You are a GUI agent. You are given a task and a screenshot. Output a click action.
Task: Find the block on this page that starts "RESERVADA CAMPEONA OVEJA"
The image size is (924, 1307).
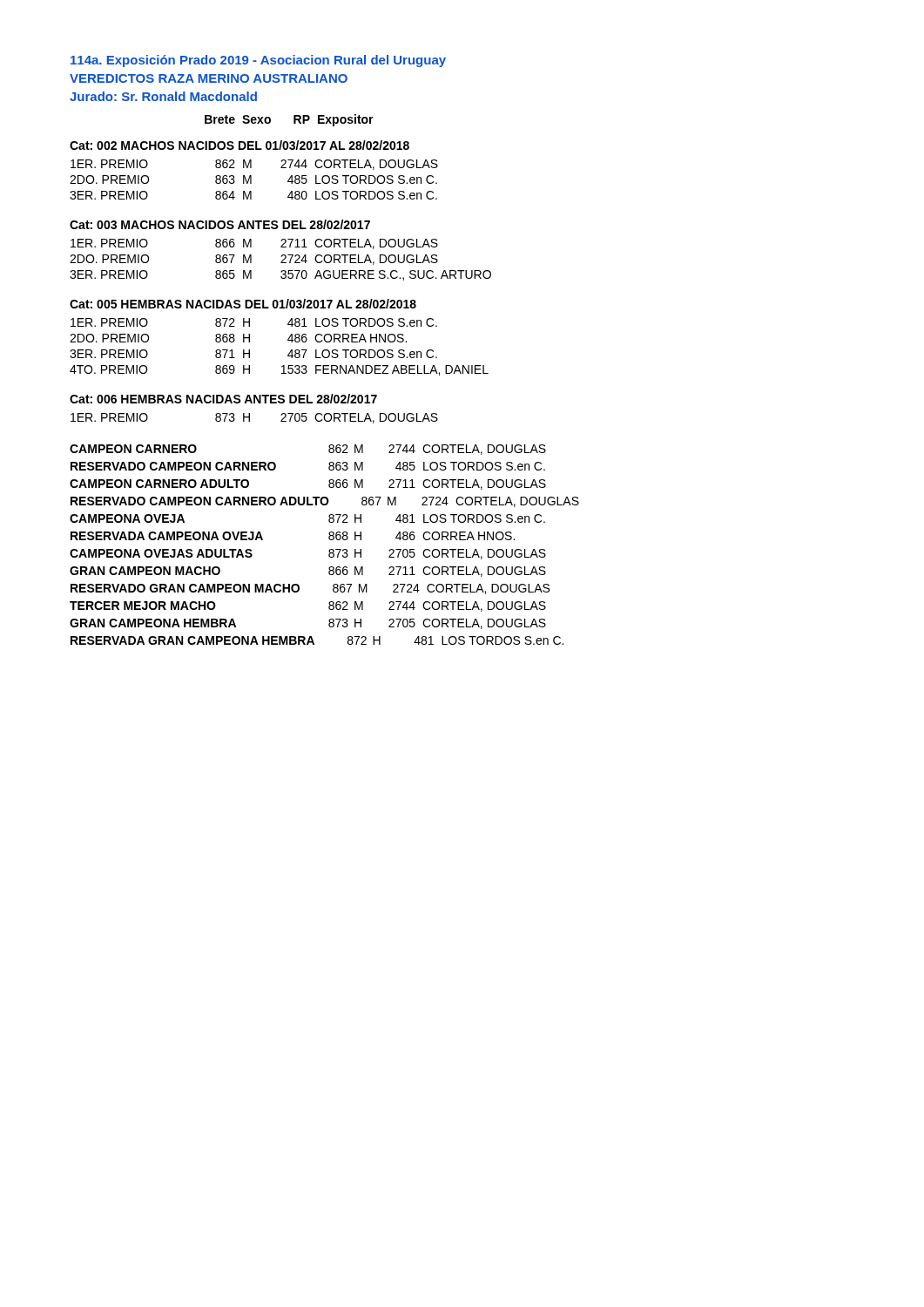[170, 535]
